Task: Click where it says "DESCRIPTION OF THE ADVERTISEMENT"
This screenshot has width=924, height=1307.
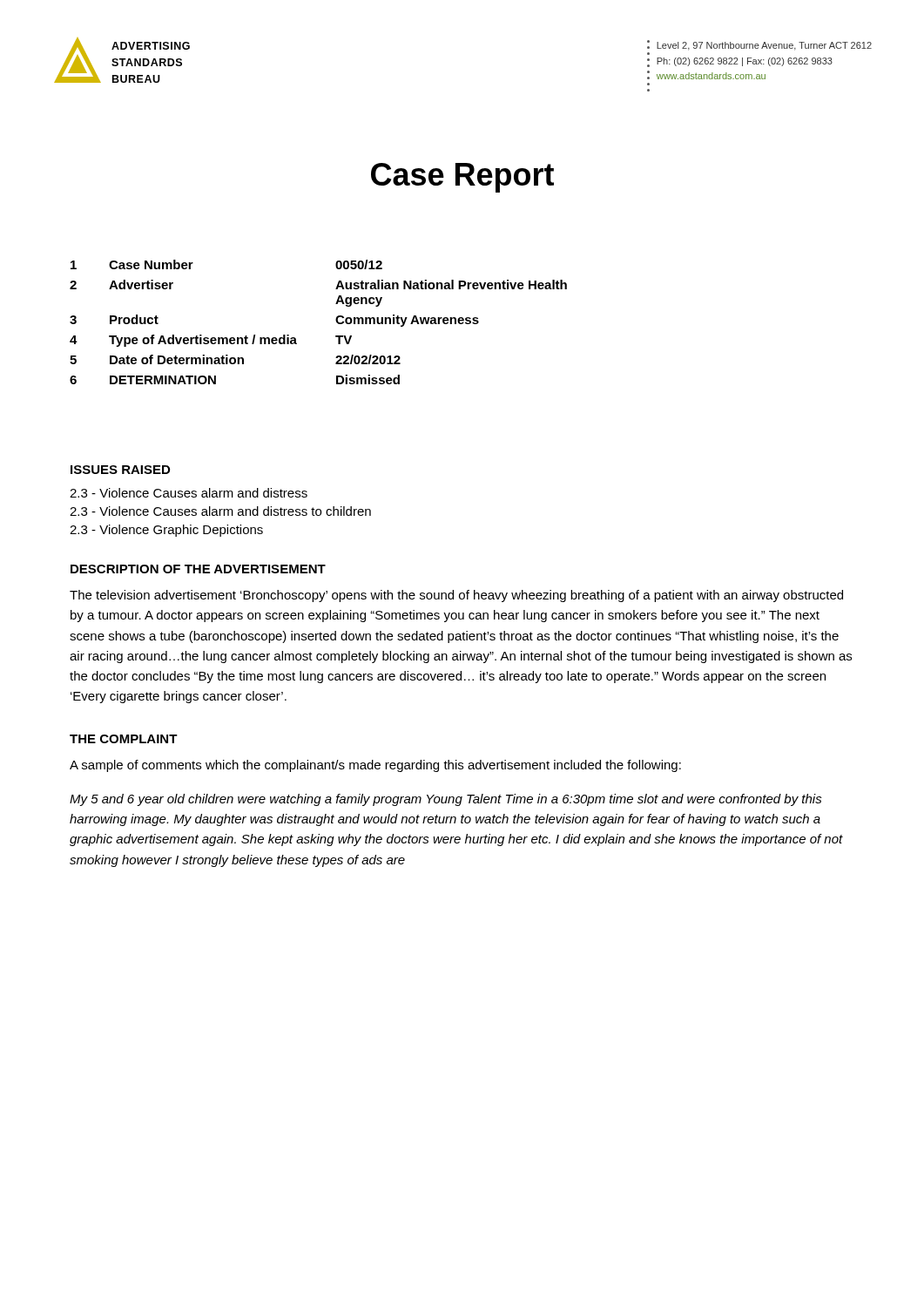Action: pyautogui.click(x=198, y=569)
